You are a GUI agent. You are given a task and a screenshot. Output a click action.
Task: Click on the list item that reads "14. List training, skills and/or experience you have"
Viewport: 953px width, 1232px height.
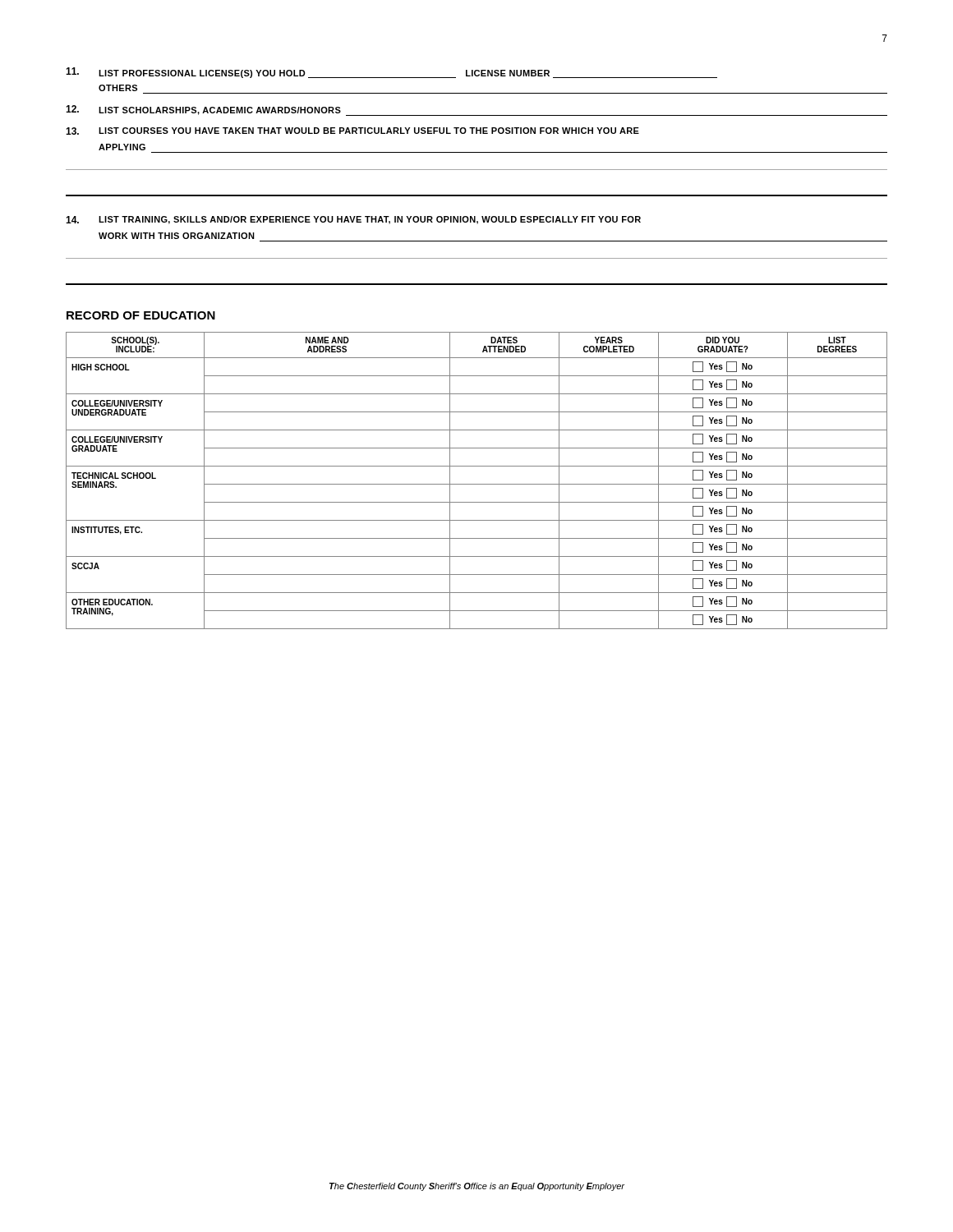pyautogui.click(x=476, y=228)
